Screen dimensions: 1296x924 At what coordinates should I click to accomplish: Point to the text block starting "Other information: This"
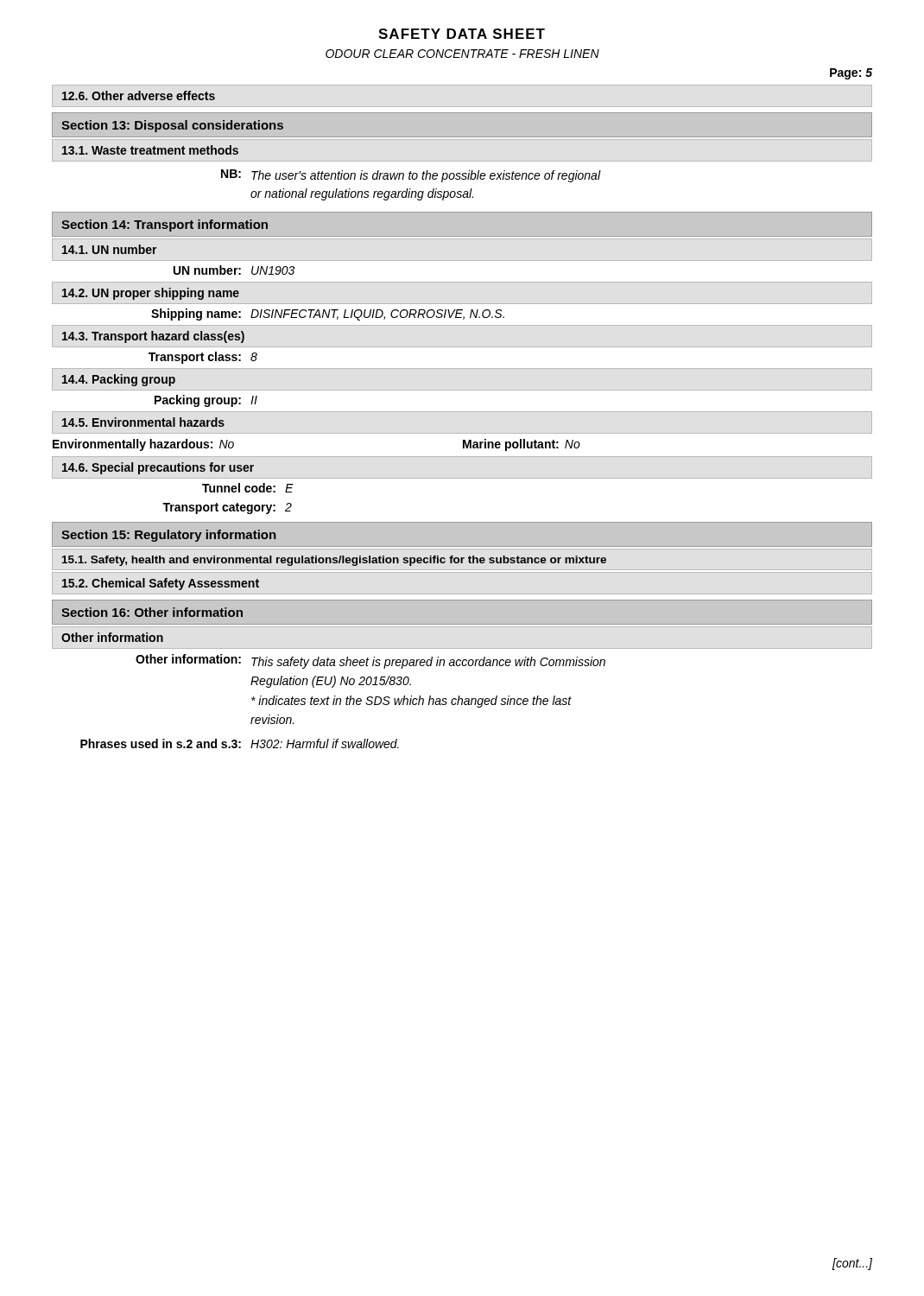point(329,691)
